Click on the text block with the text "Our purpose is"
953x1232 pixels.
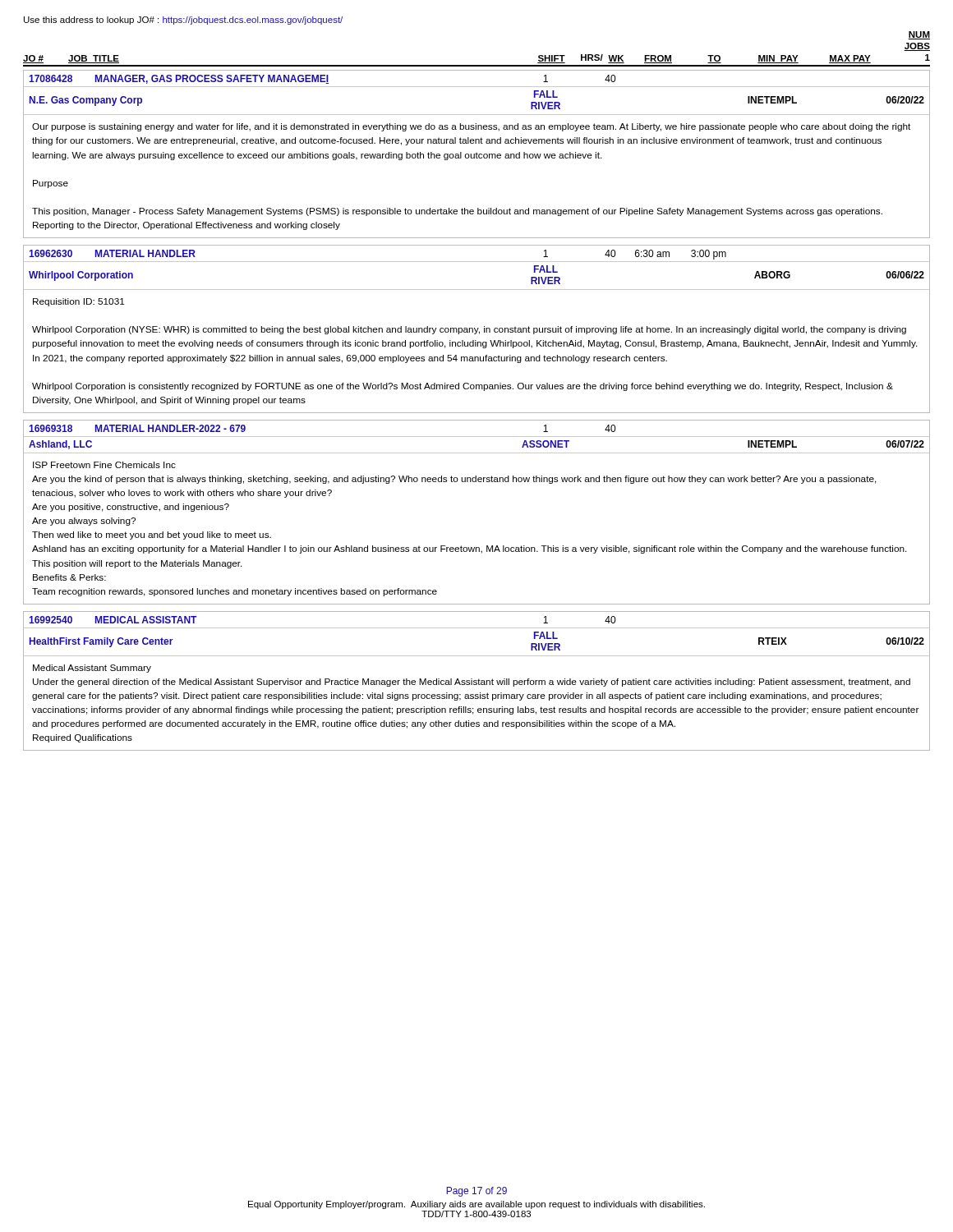coord(471,127)
